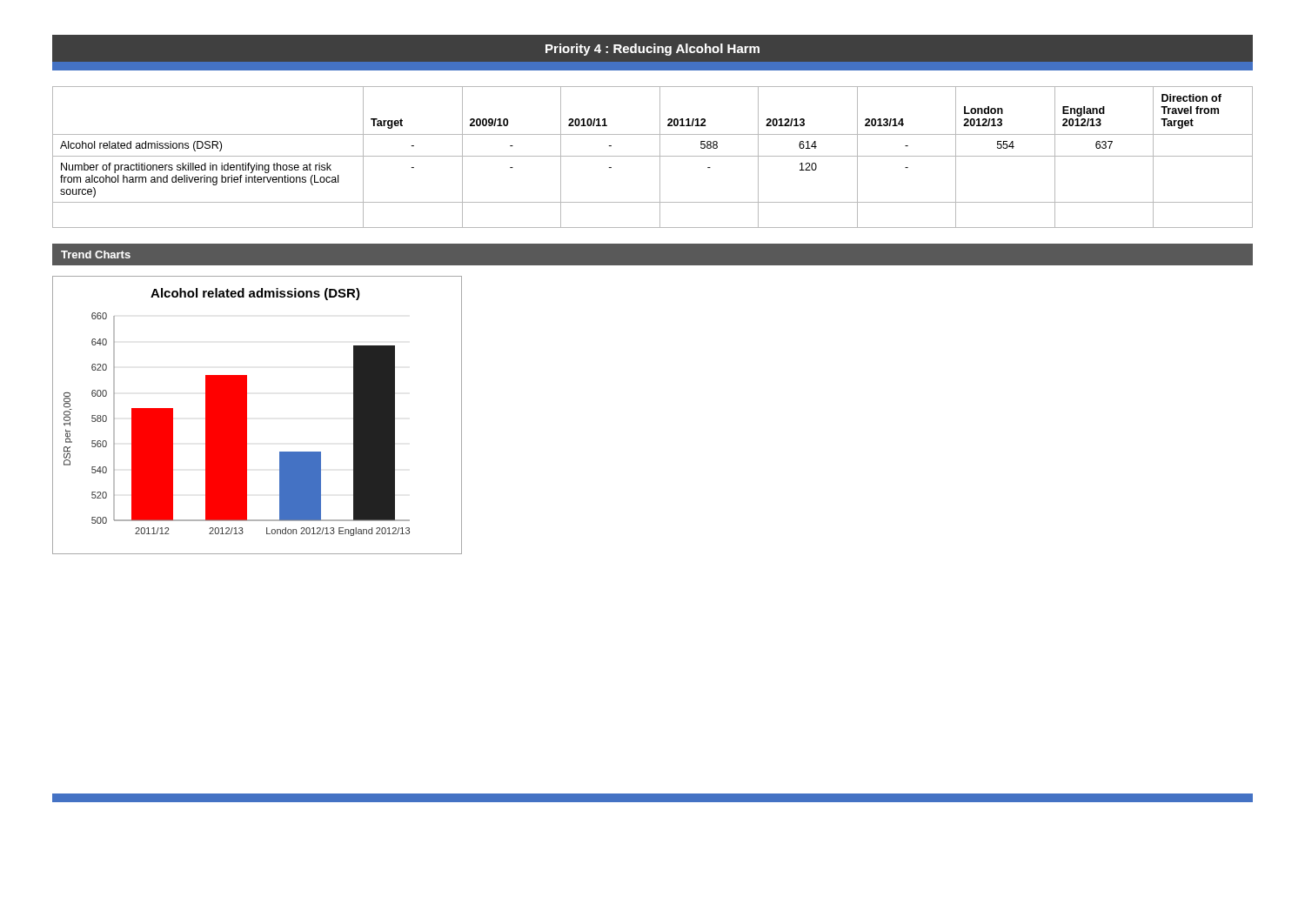
Task: Click the bar chart
Action: 257,415
